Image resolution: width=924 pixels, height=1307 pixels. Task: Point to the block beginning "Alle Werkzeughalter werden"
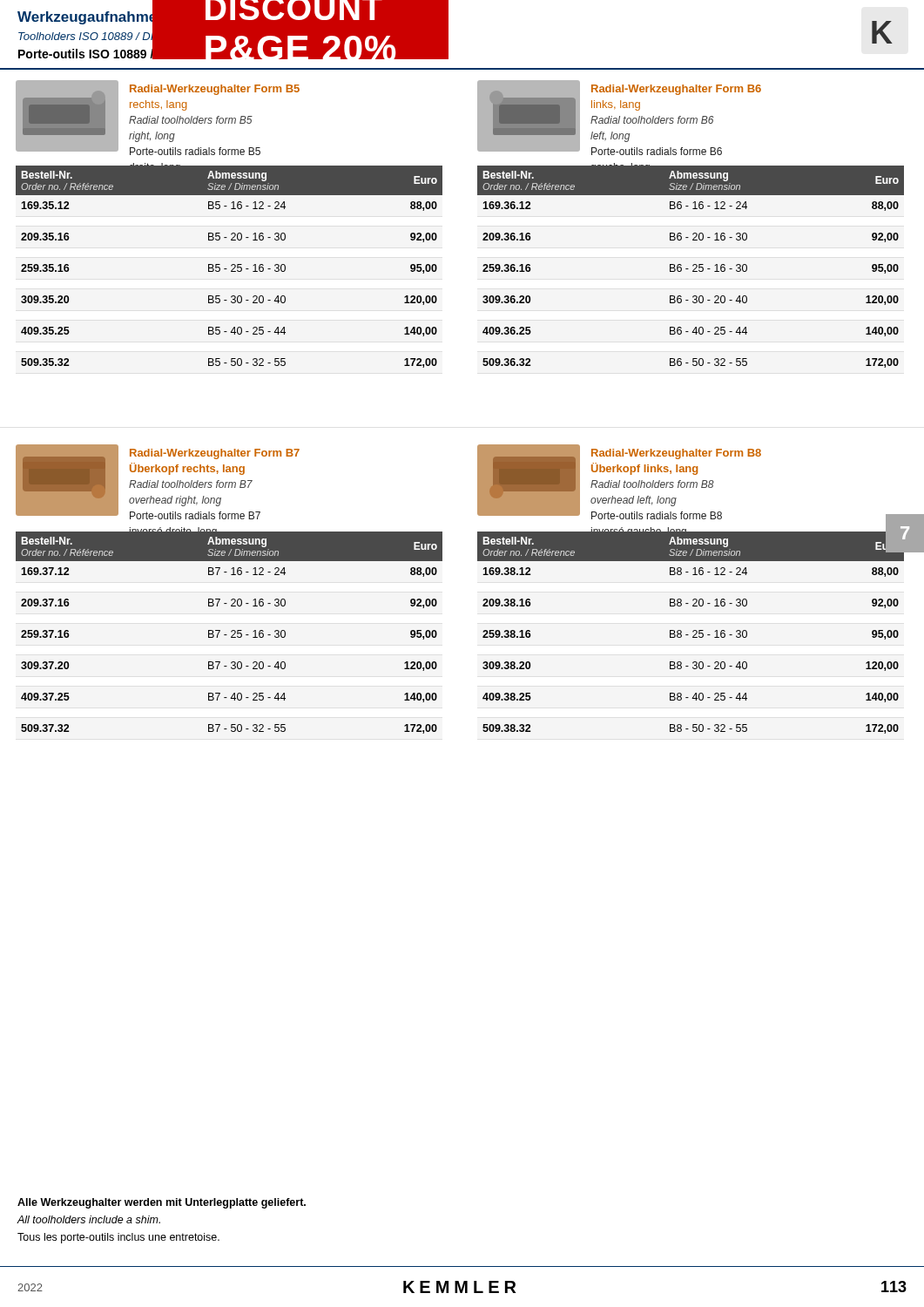(x=162, y=1220)
